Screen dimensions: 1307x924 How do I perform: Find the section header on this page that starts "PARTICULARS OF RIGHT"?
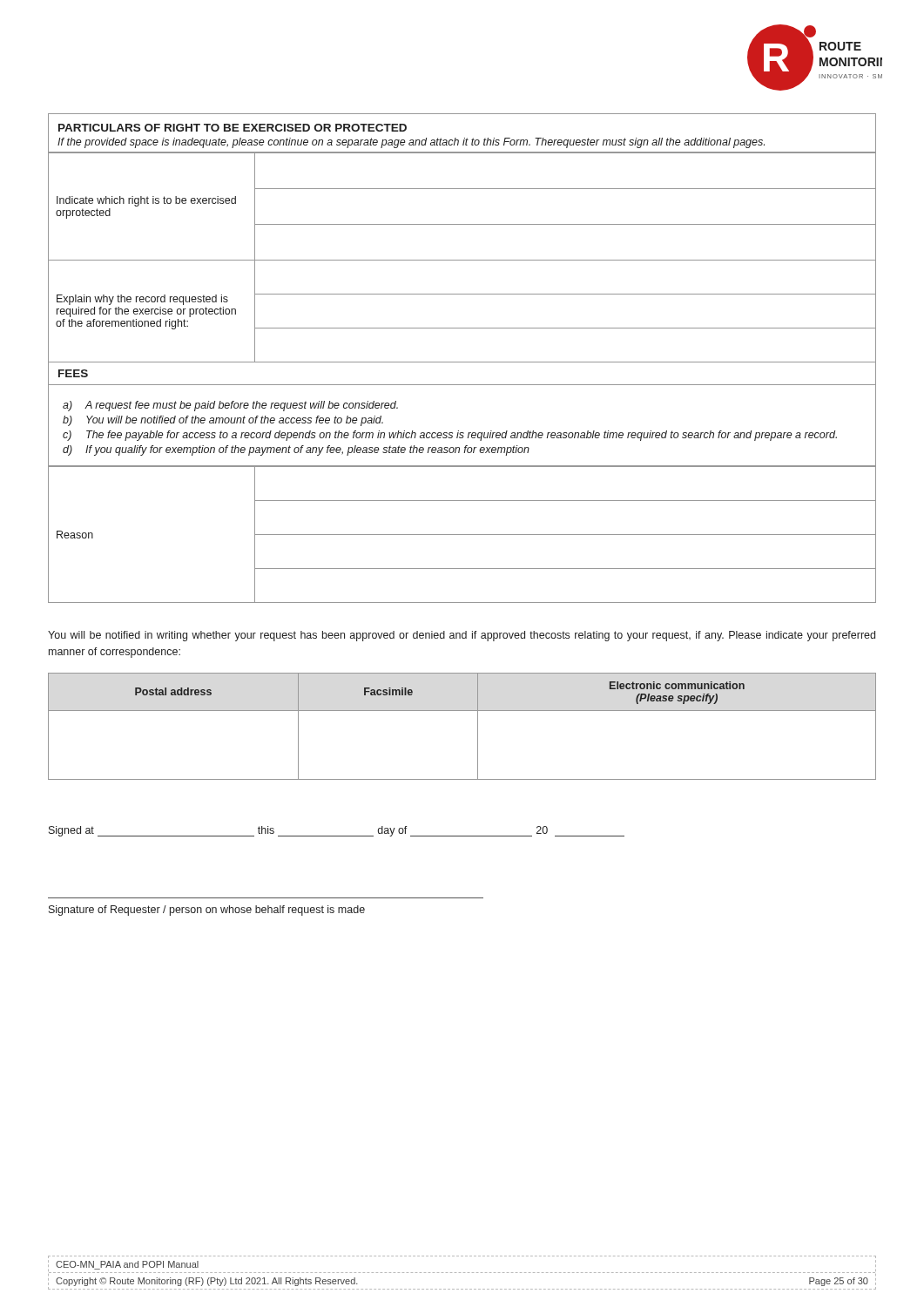pos(462,135)
